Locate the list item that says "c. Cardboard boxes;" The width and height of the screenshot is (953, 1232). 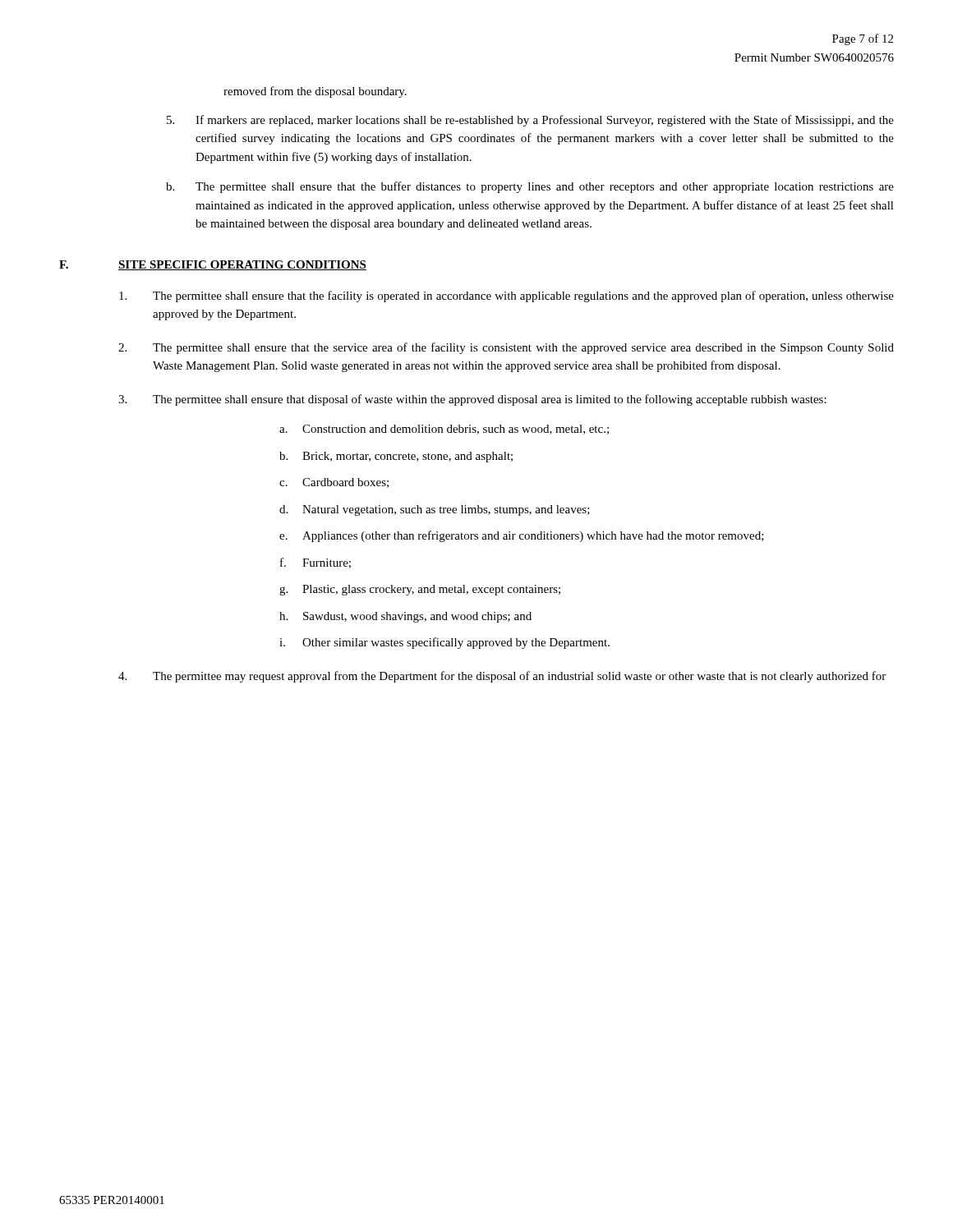334,483
